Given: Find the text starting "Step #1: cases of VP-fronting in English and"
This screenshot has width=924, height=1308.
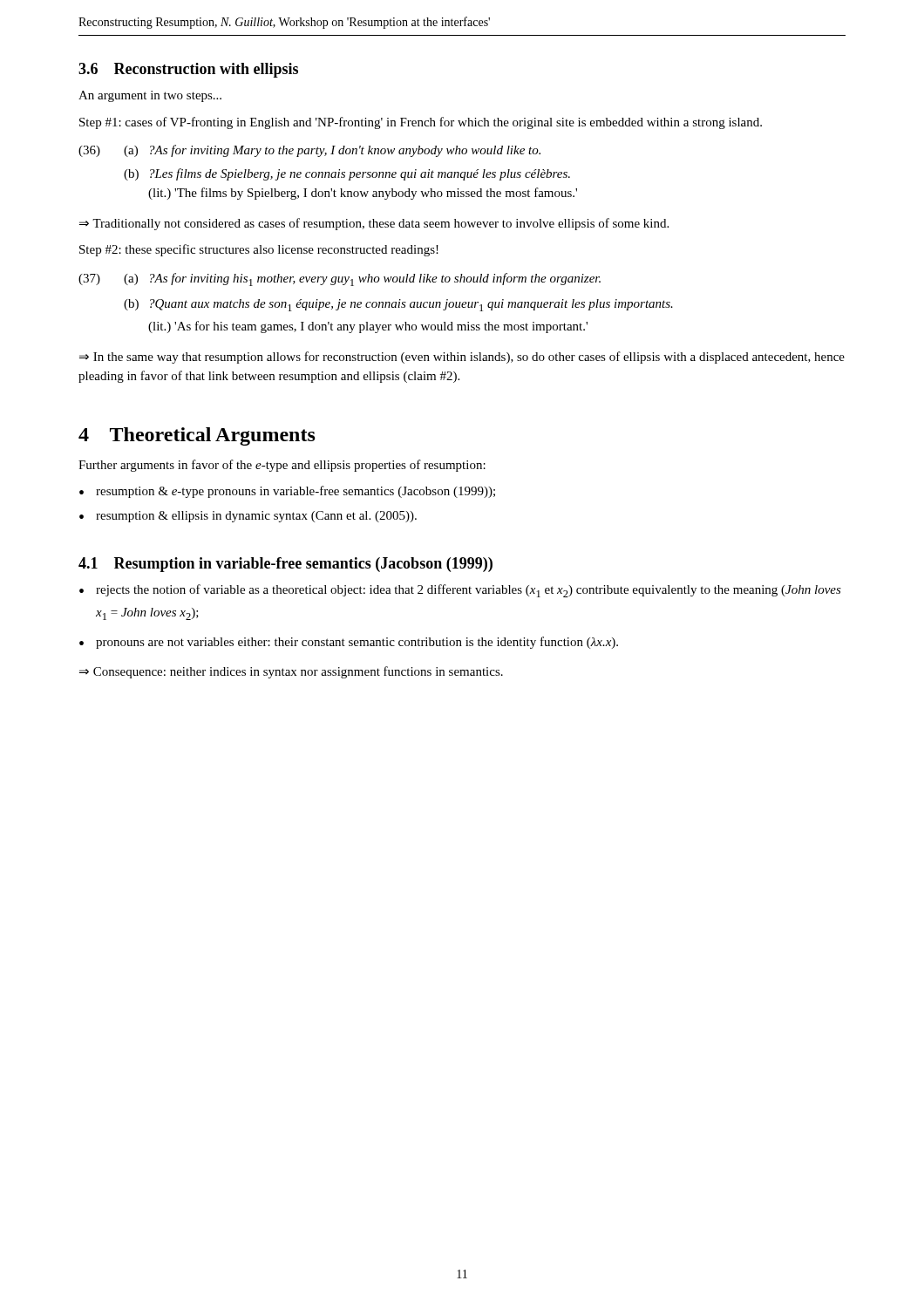Looking at the screenshot, I should (x=421, y=122).
